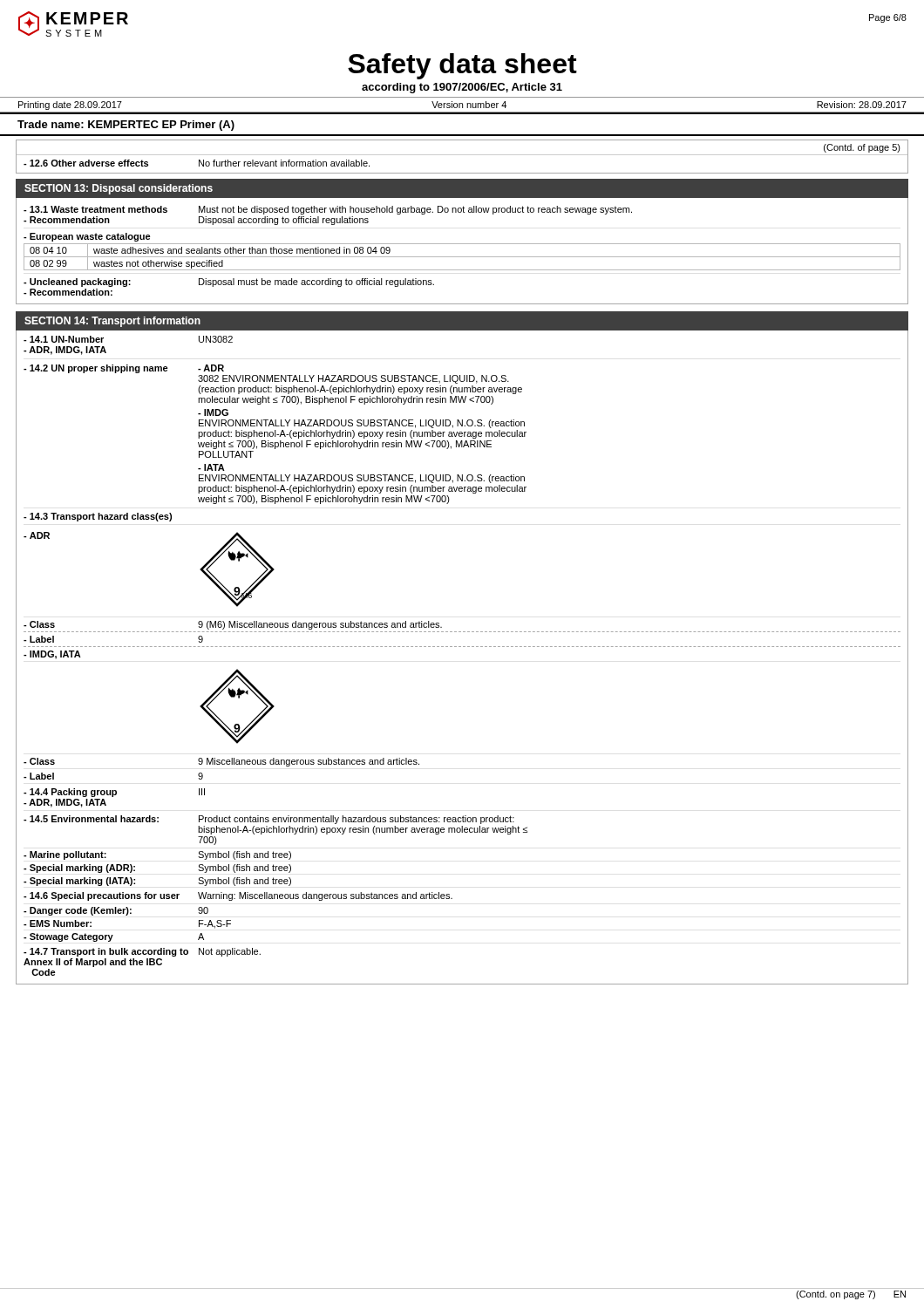This screenshot has width=924, height=1308.
Task: Click on the text block containing "Special marking (IATA):"
Action: click(85, 881)
